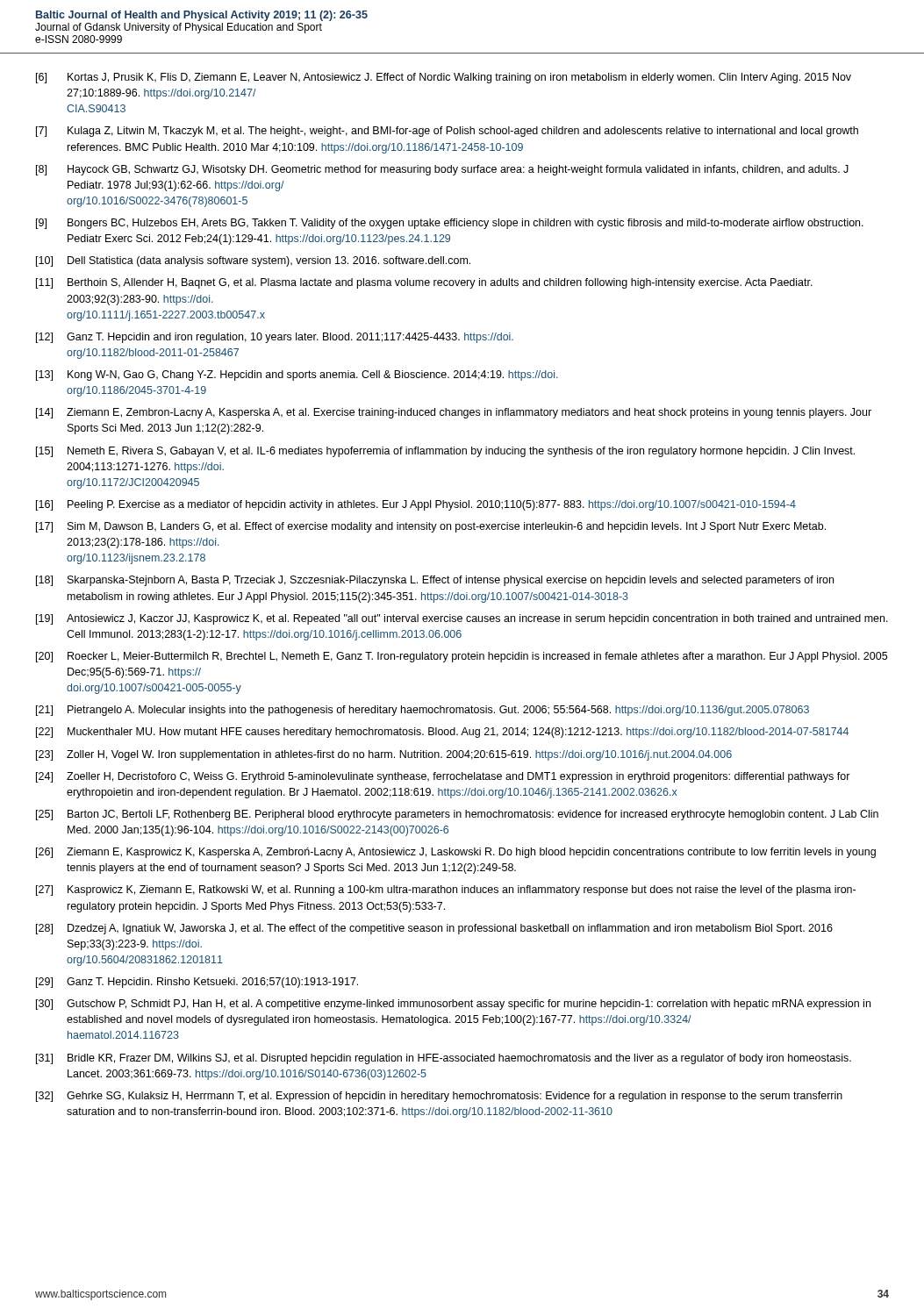Screen dimensions: 1316x924
Task: Click on the text starting "[19] Antosiewicz J, Kaczor JJ, Kasprowicz K, et"
Action: click(x=462, y=626)
